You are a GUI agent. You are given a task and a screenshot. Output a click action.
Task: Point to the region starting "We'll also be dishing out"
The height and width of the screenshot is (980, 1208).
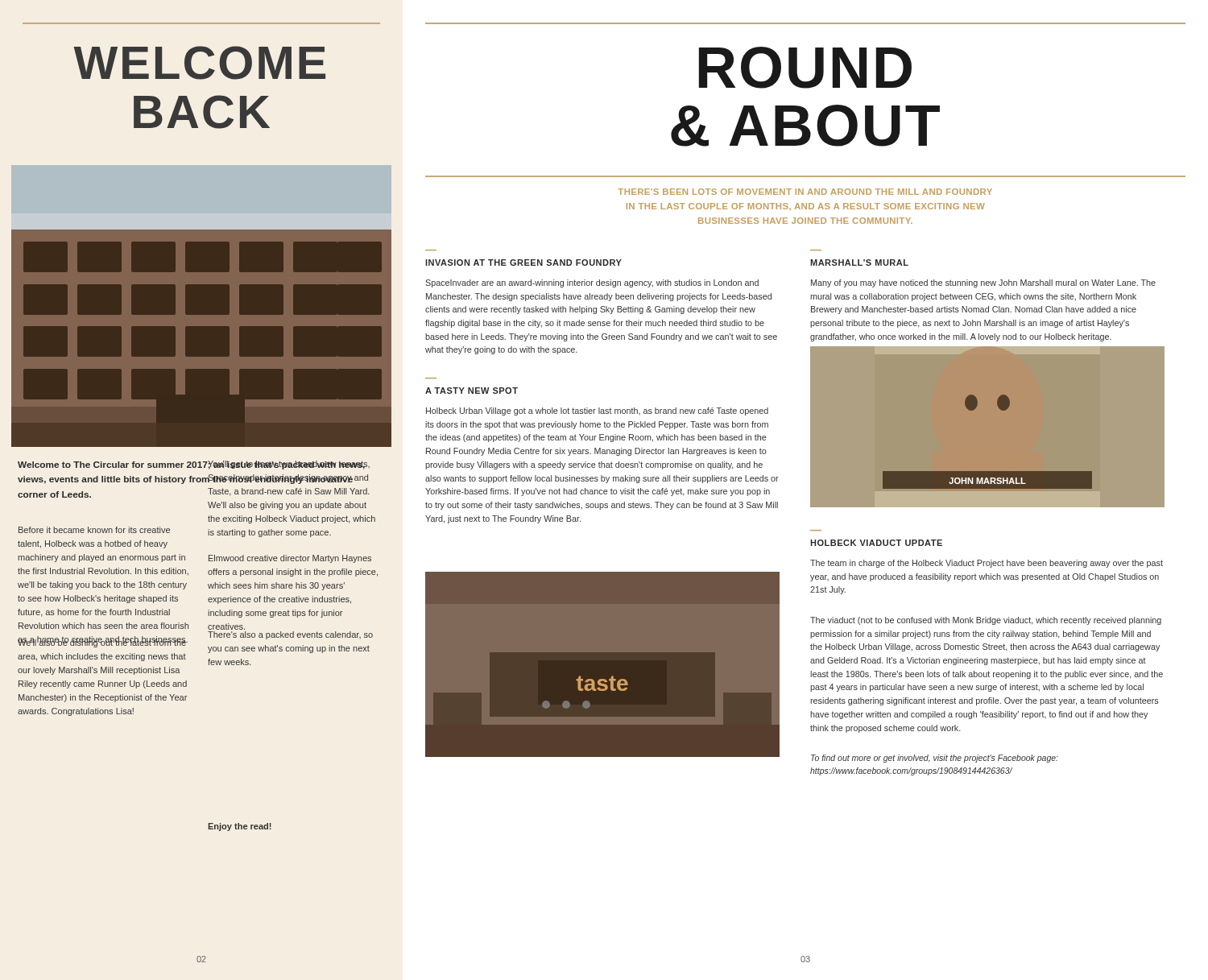[x=102, y=677]
